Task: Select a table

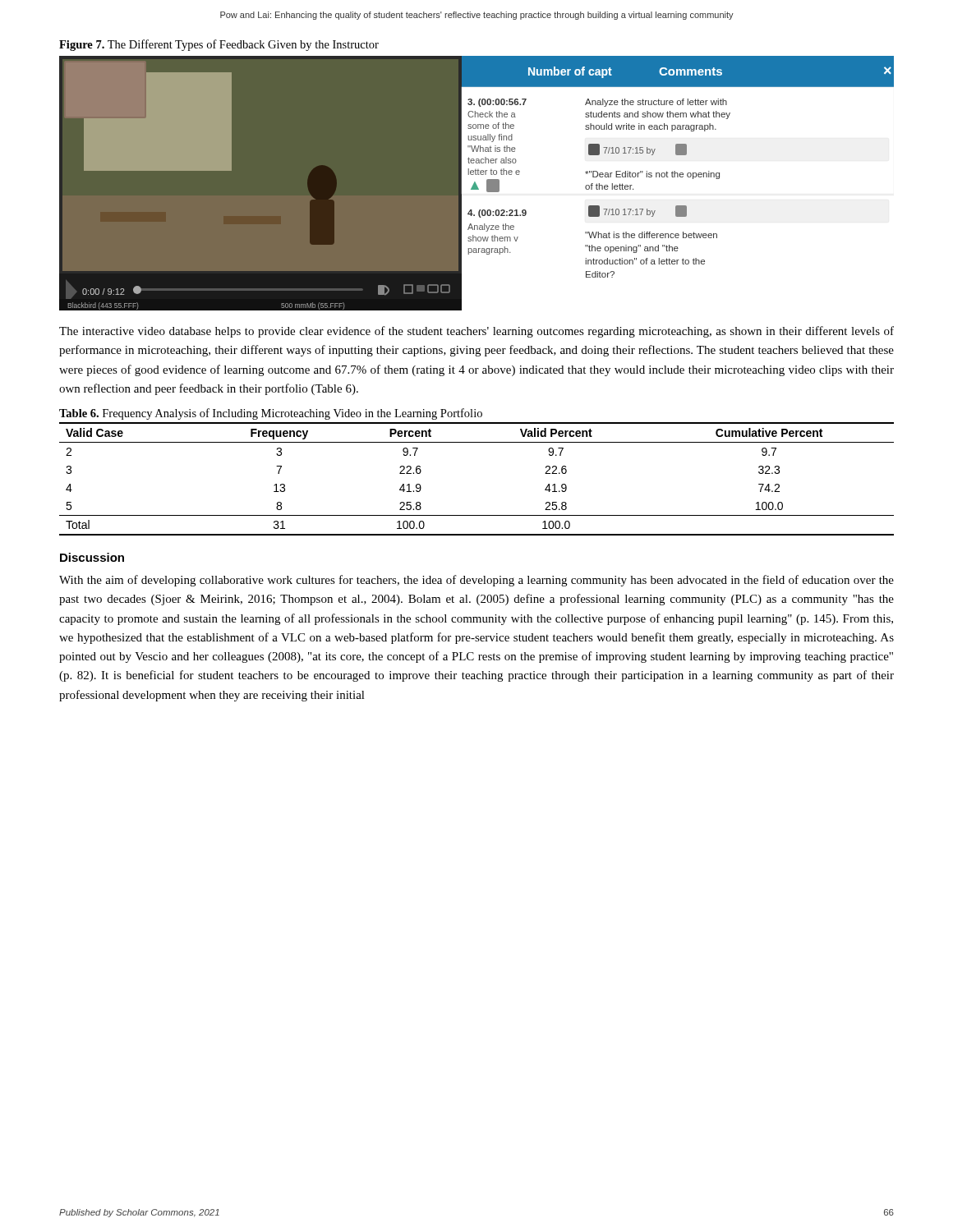Action: (476, 479)
